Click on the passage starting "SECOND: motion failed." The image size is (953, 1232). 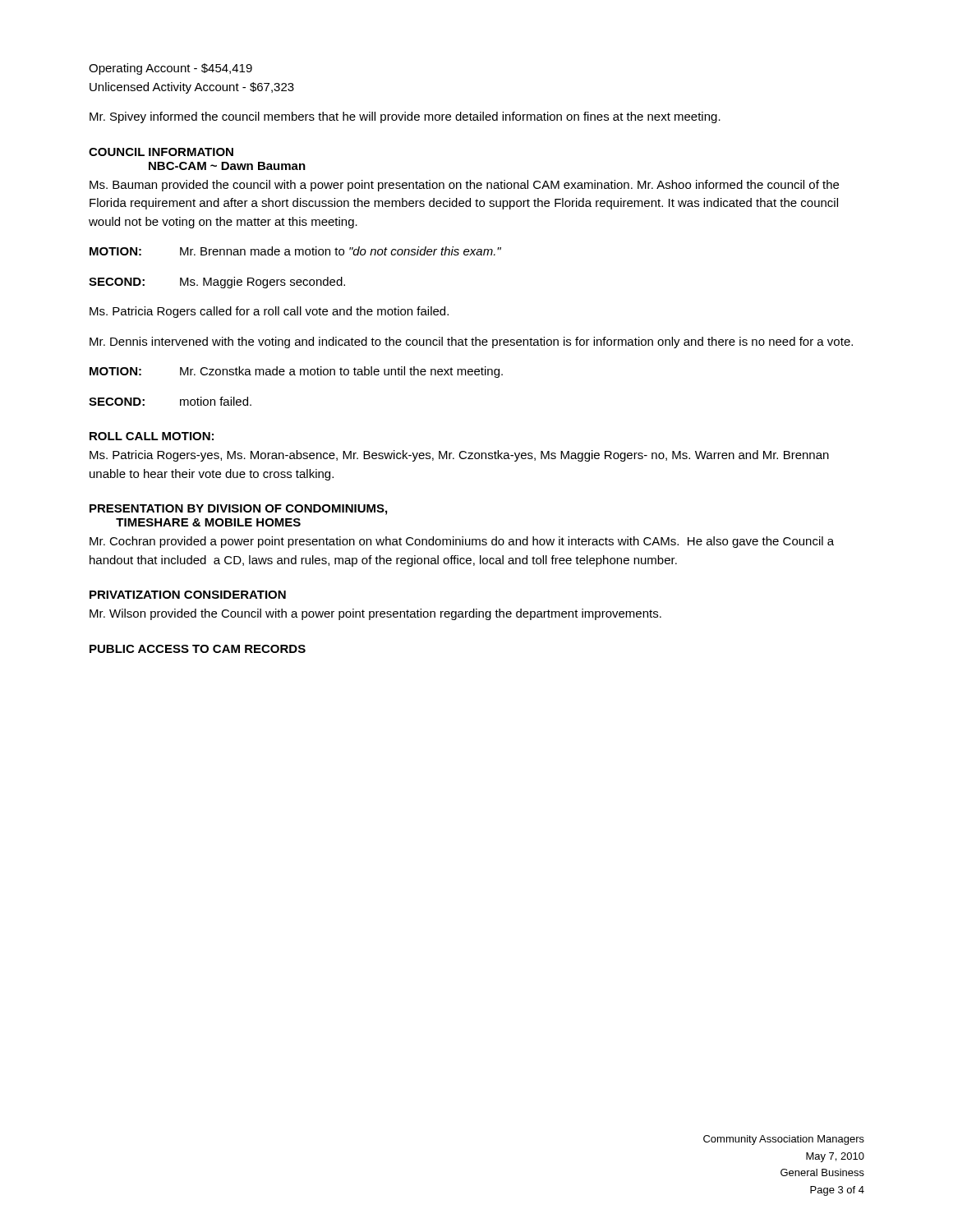[x=117, y=400]
